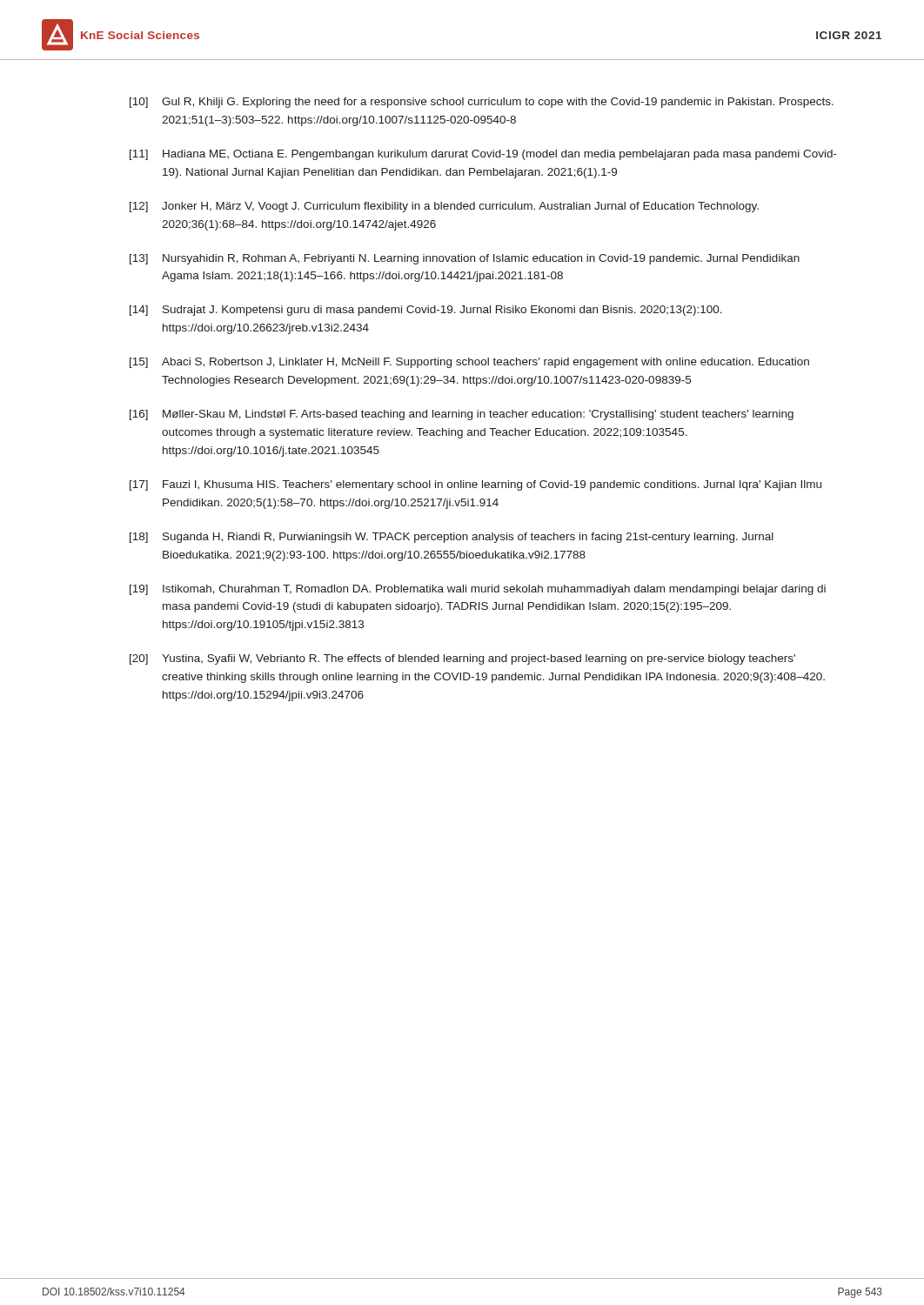The width and height of the screenshot is (924, 1305).
Task: Click on the list item that reads "[20] Yustina, Syafii W, Vebrianto"
Action: tap(483, 677)
